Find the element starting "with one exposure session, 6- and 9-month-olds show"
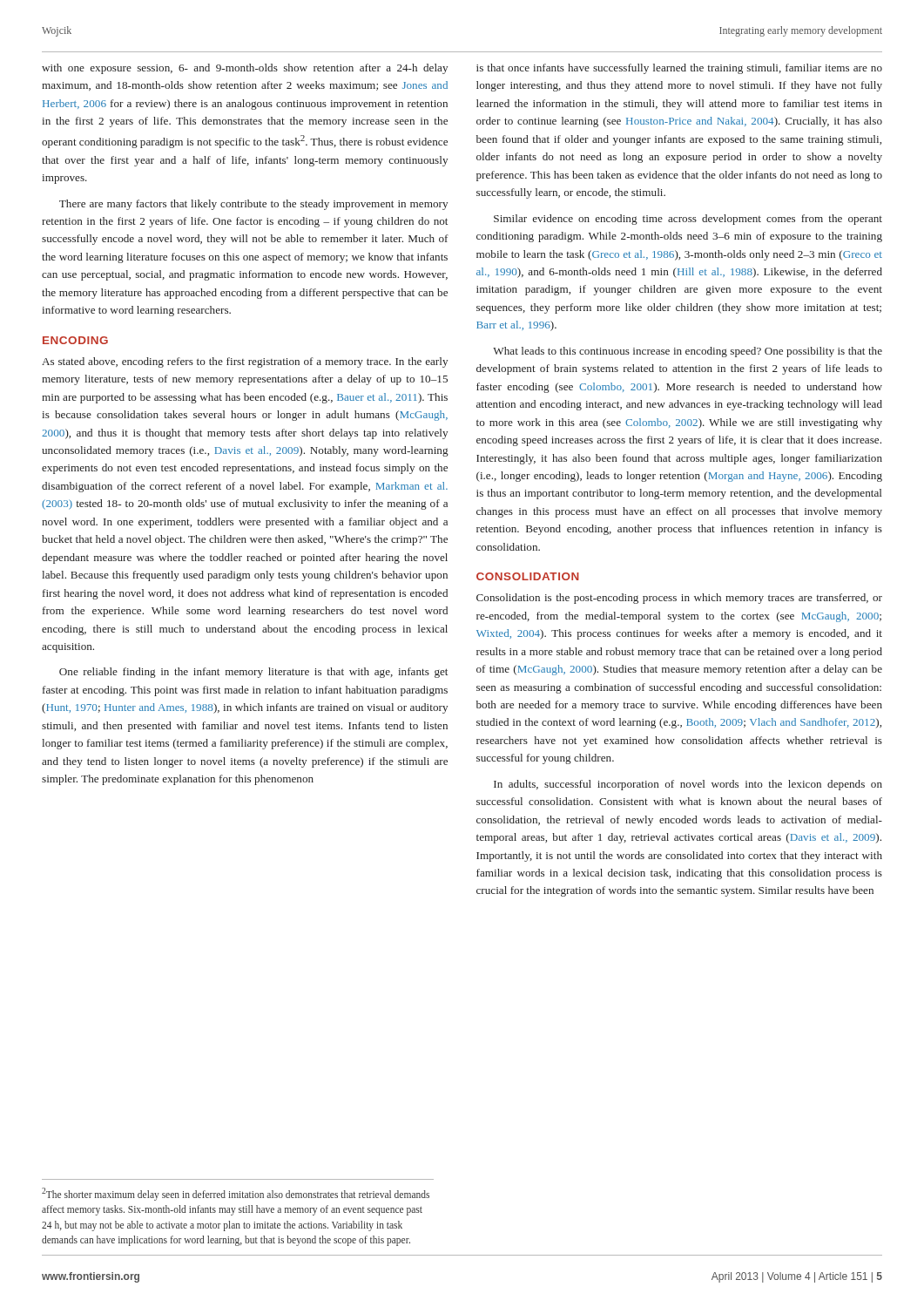This screenshot has height=1307, width=924. click(245, 424)
